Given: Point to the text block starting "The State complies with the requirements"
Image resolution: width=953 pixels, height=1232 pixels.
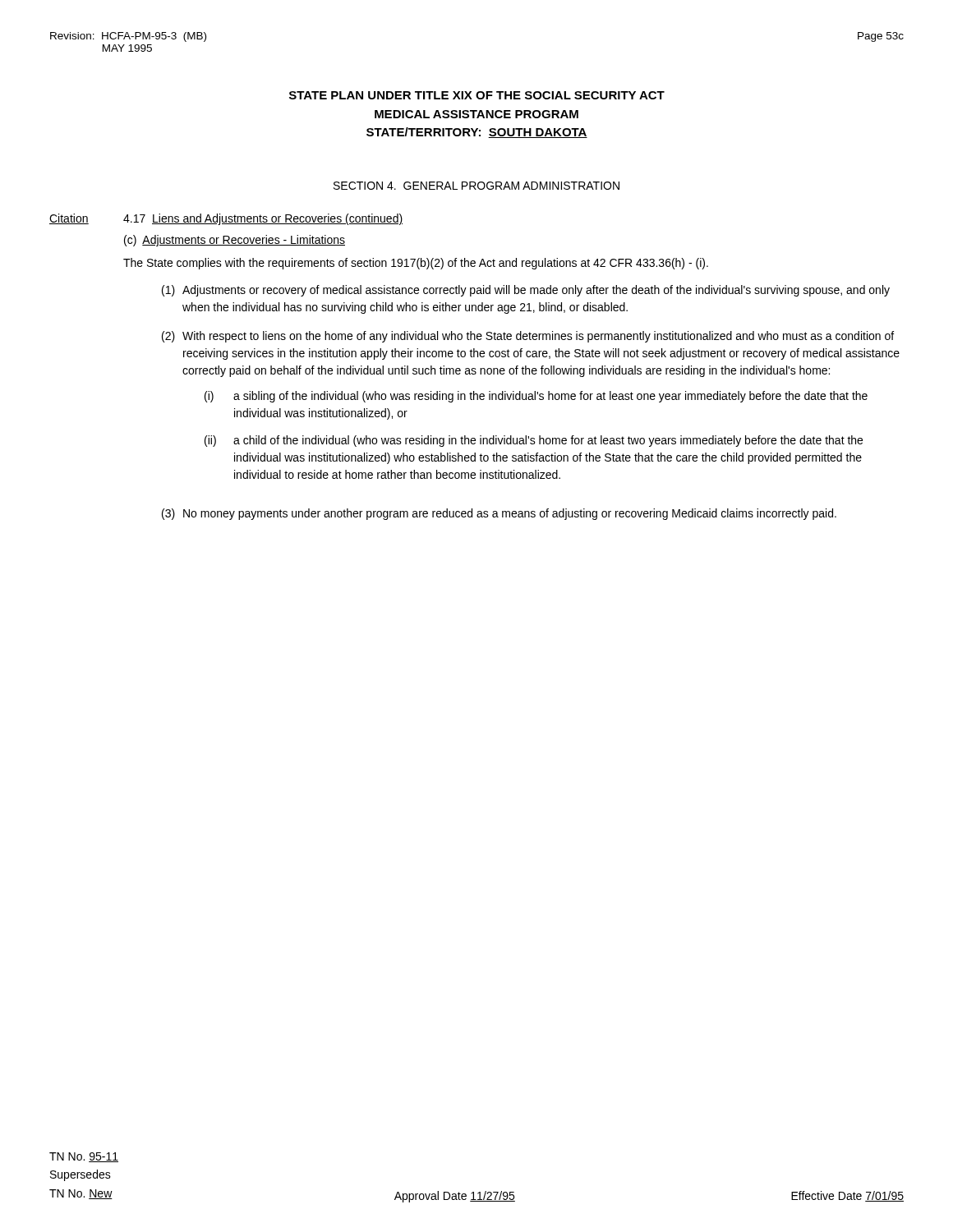Looking at the screenshot, I should (416, 263).
